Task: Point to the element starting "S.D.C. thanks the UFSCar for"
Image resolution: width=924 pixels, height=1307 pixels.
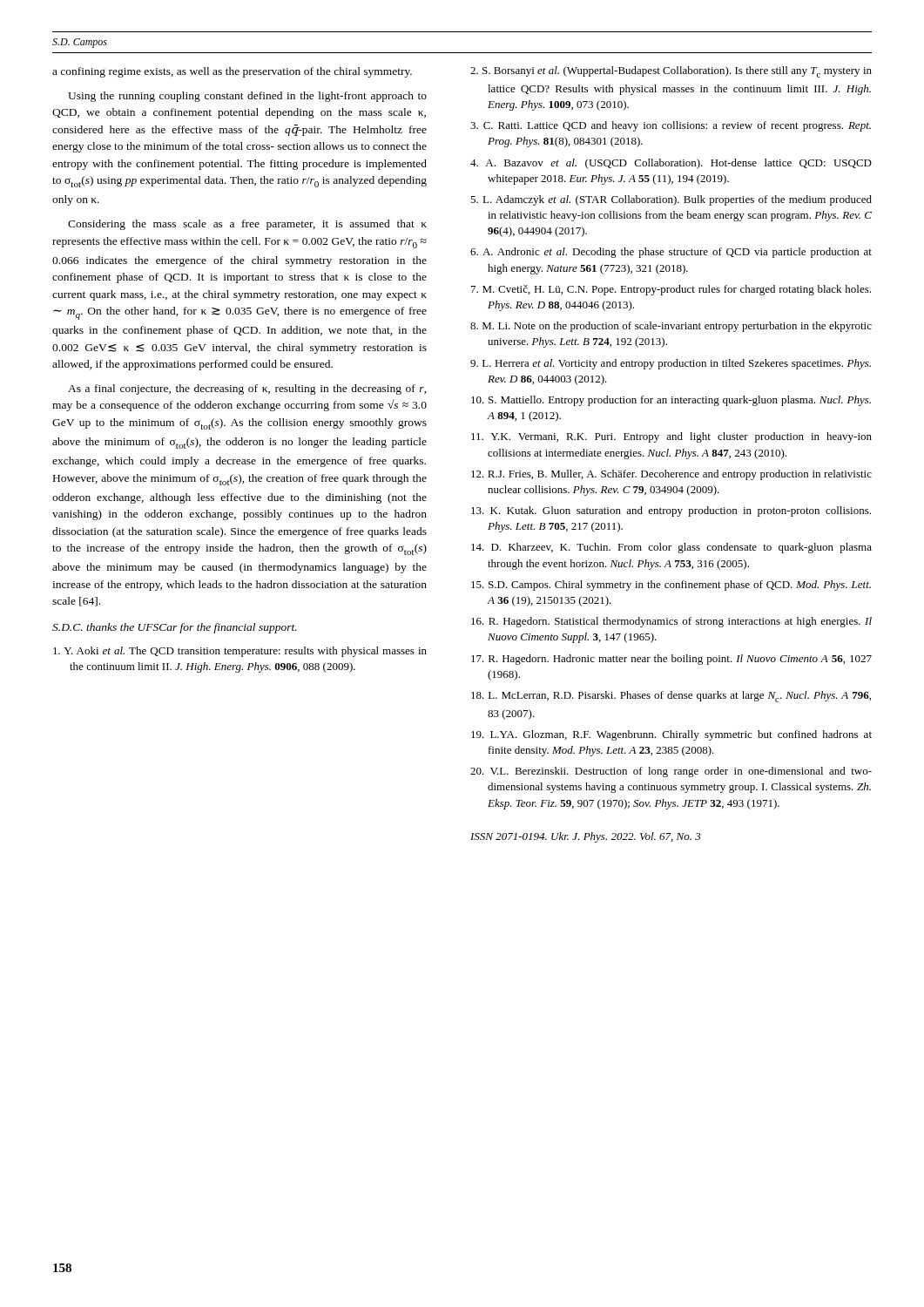Action: coord(240,627)
